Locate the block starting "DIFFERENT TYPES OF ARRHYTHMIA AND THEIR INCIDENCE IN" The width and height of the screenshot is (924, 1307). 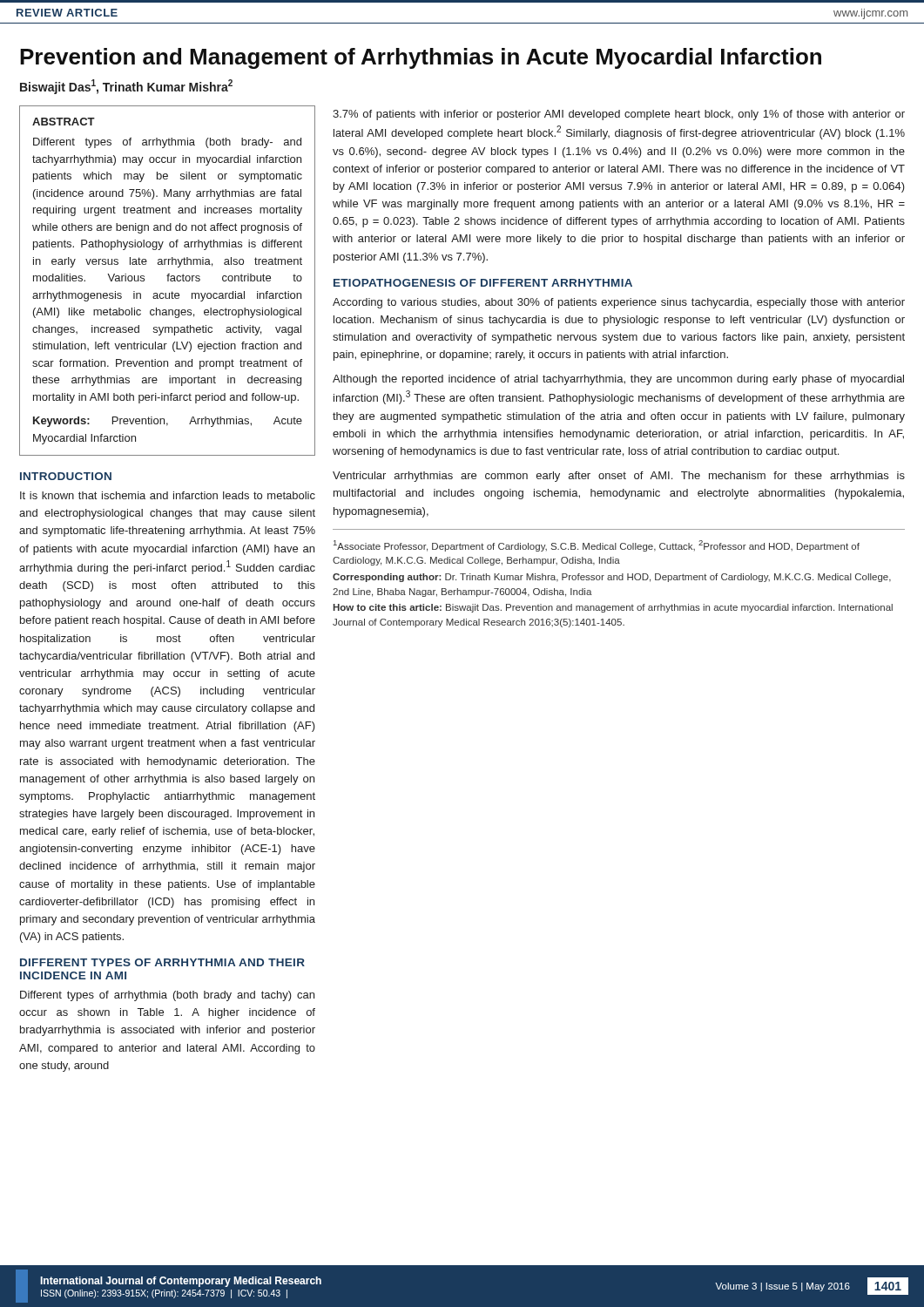162,969
